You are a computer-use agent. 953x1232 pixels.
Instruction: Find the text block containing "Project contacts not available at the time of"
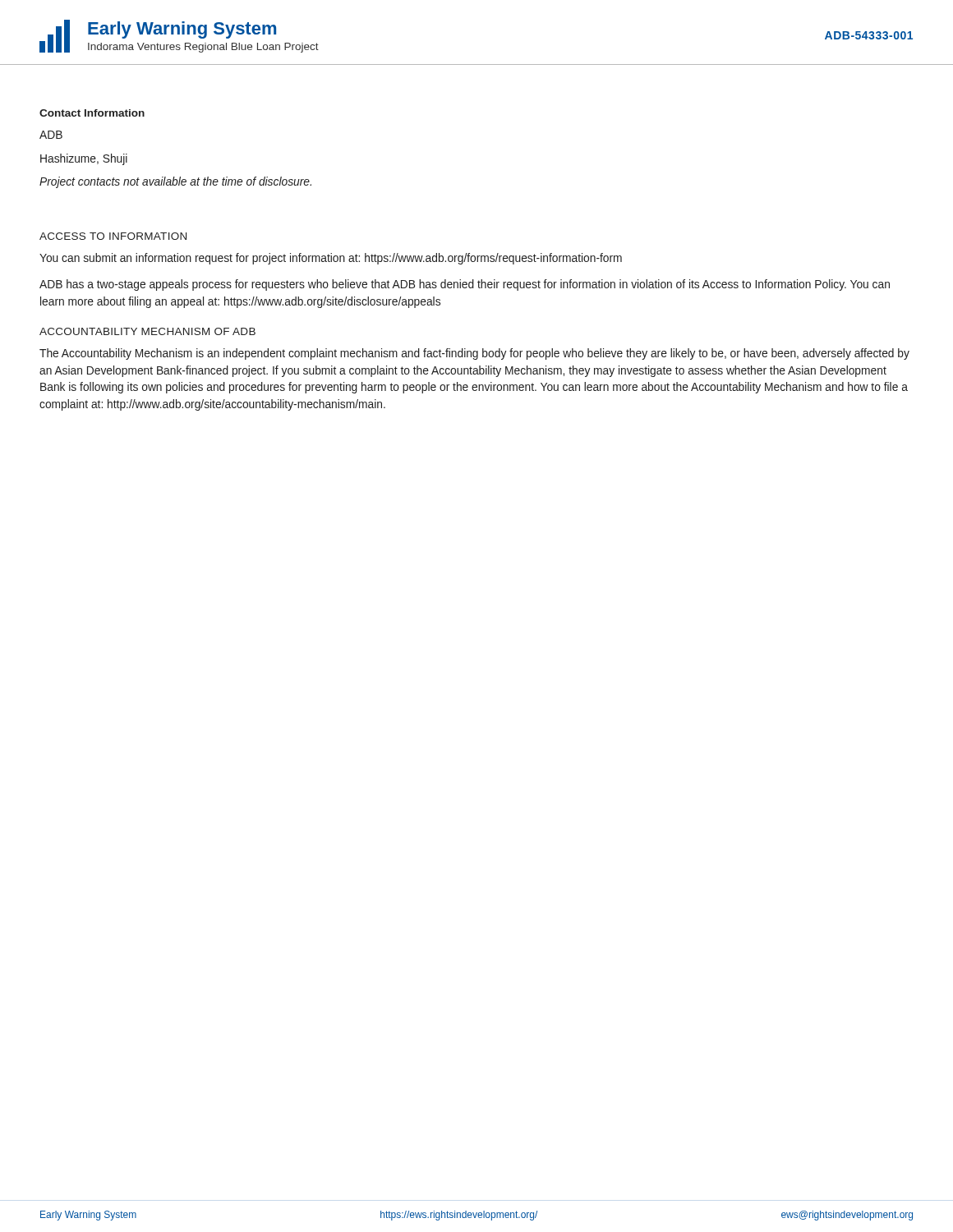pyautogui.click(x=176, y=182)
